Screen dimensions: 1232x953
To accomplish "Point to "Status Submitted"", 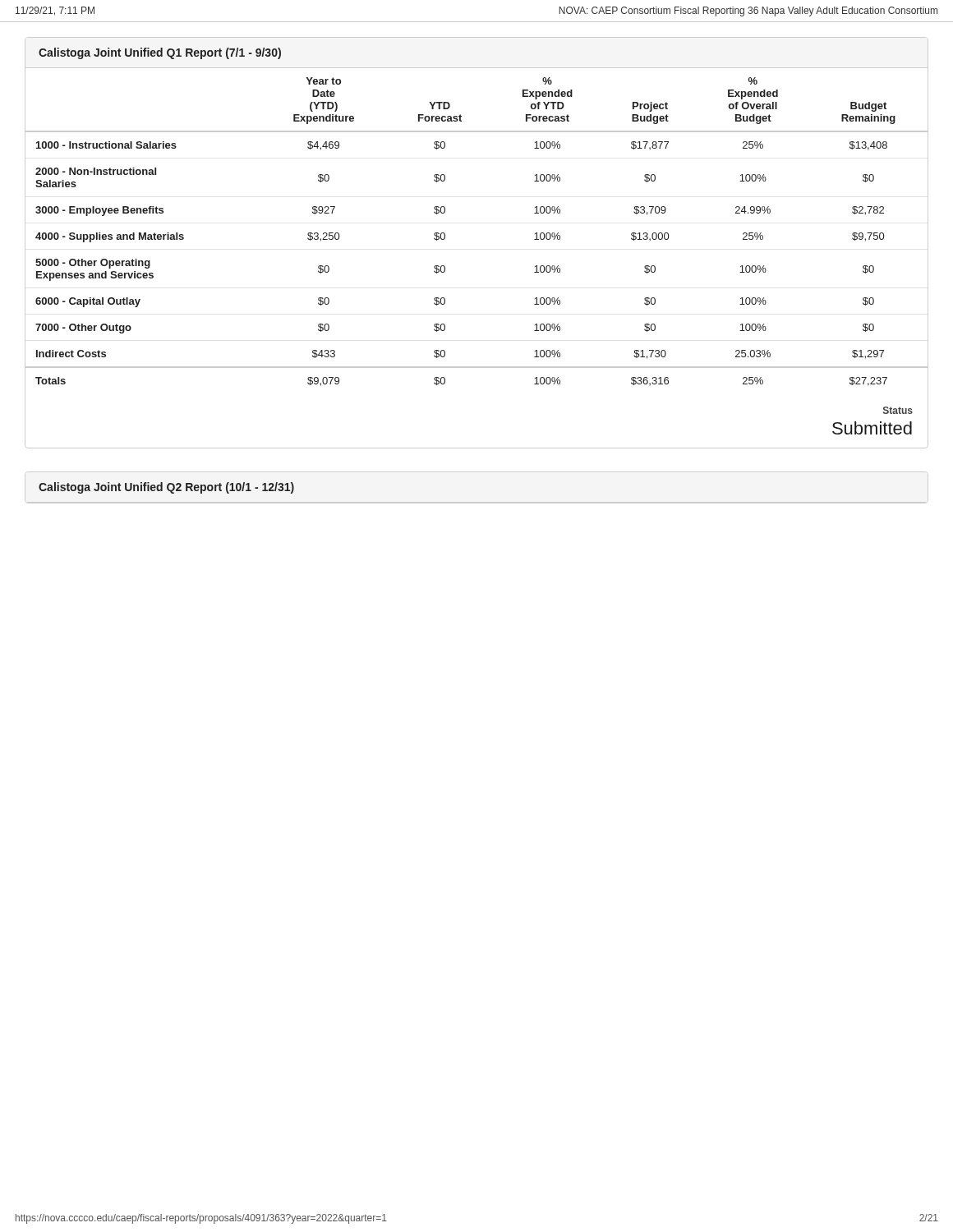I will tap(898, 410).
